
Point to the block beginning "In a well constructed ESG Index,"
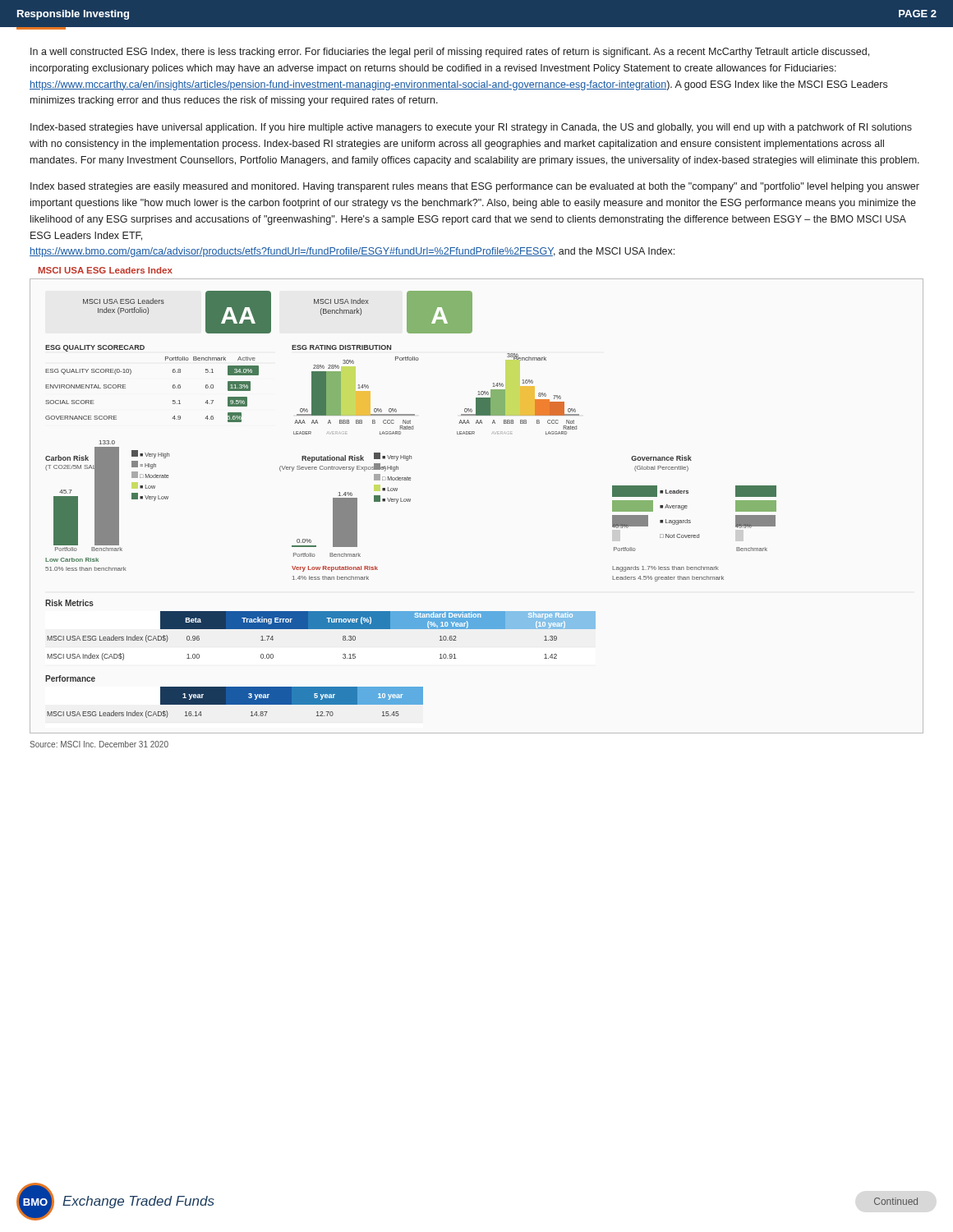tap(459, 76)
